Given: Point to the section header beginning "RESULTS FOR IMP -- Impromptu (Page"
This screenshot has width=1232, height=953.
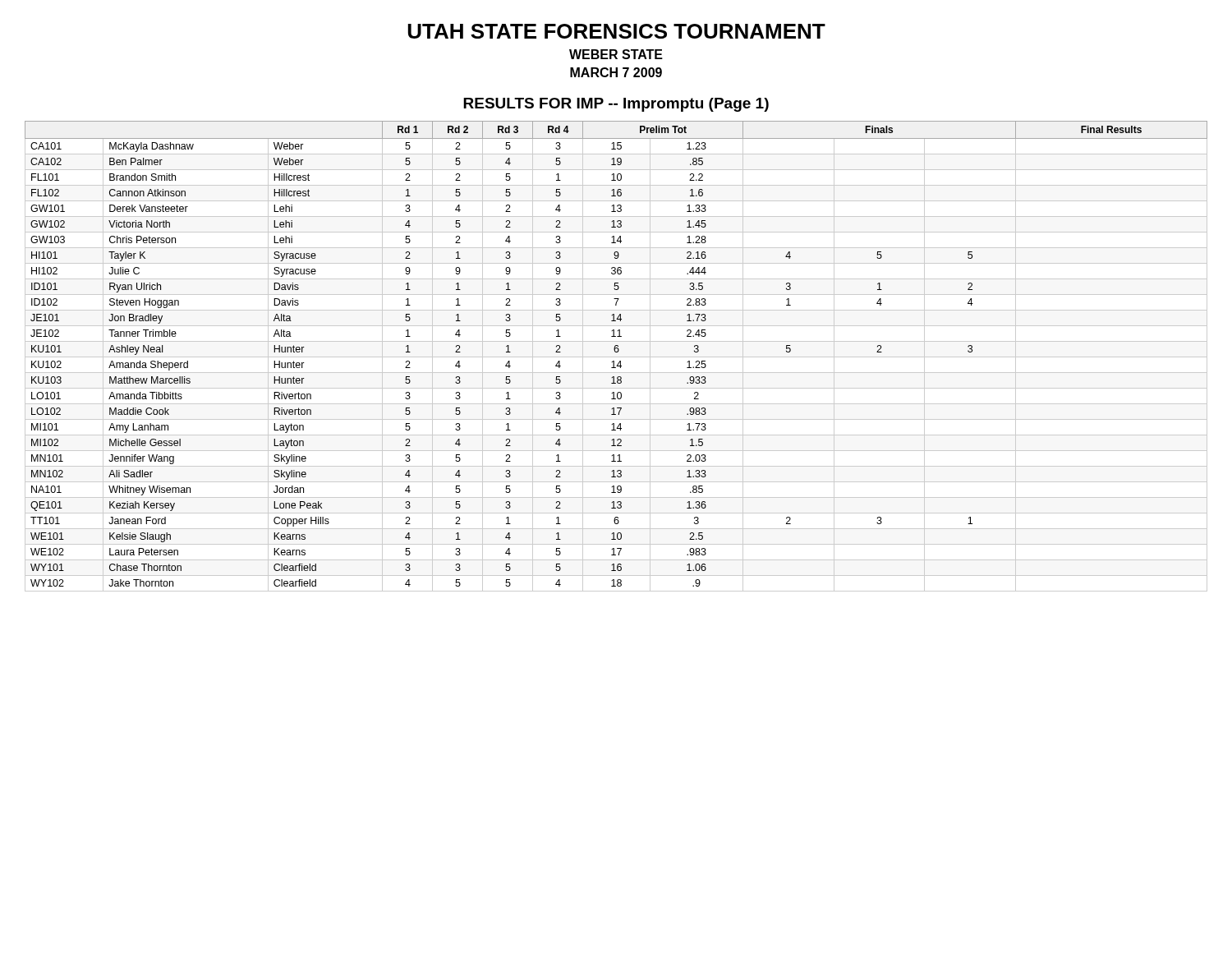Looking at the screenshot, I should tap(616, 103).
